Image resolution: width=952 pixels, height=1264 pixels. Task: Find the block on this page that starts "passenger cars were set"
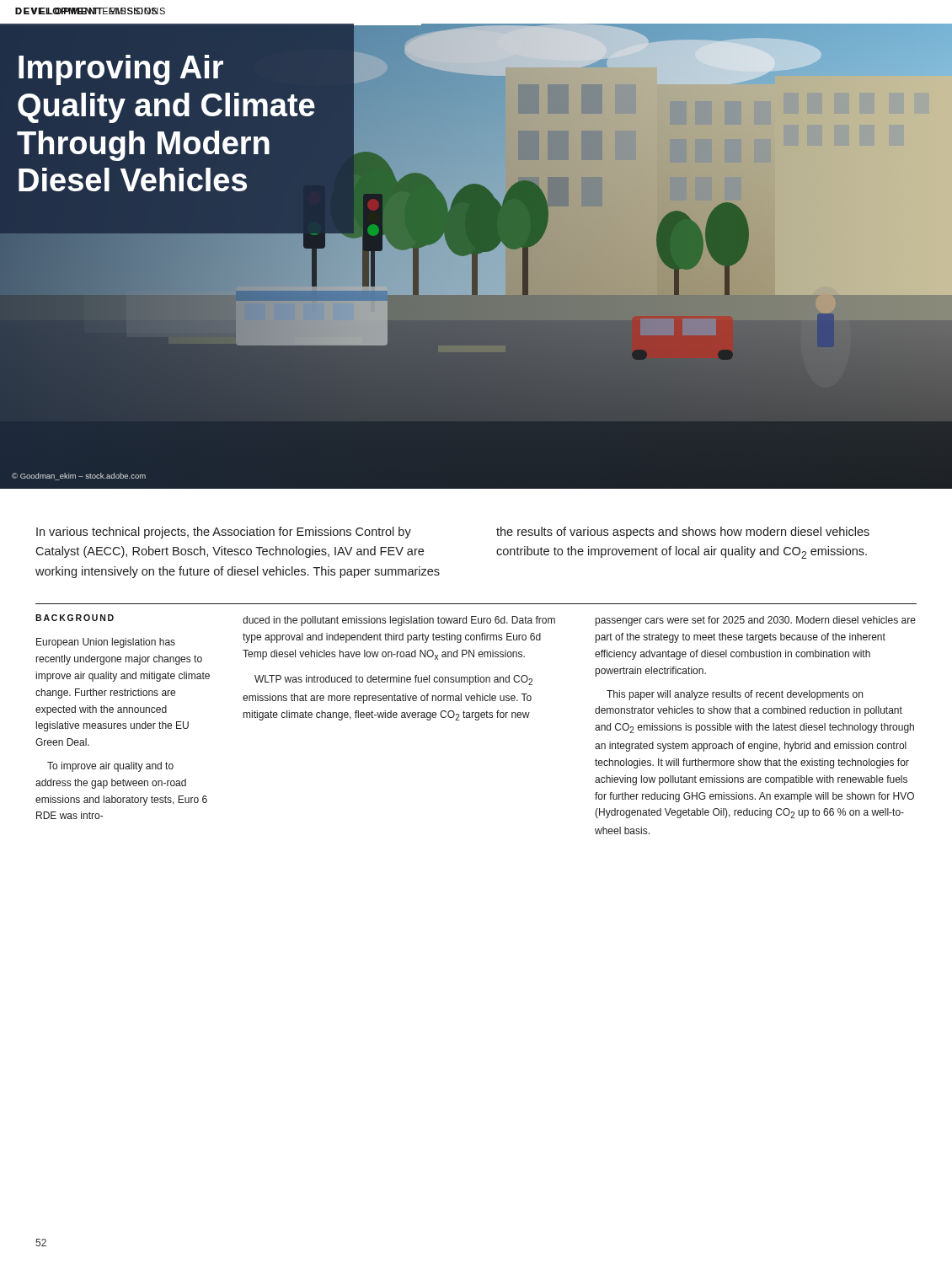click(x=756, y=727)
